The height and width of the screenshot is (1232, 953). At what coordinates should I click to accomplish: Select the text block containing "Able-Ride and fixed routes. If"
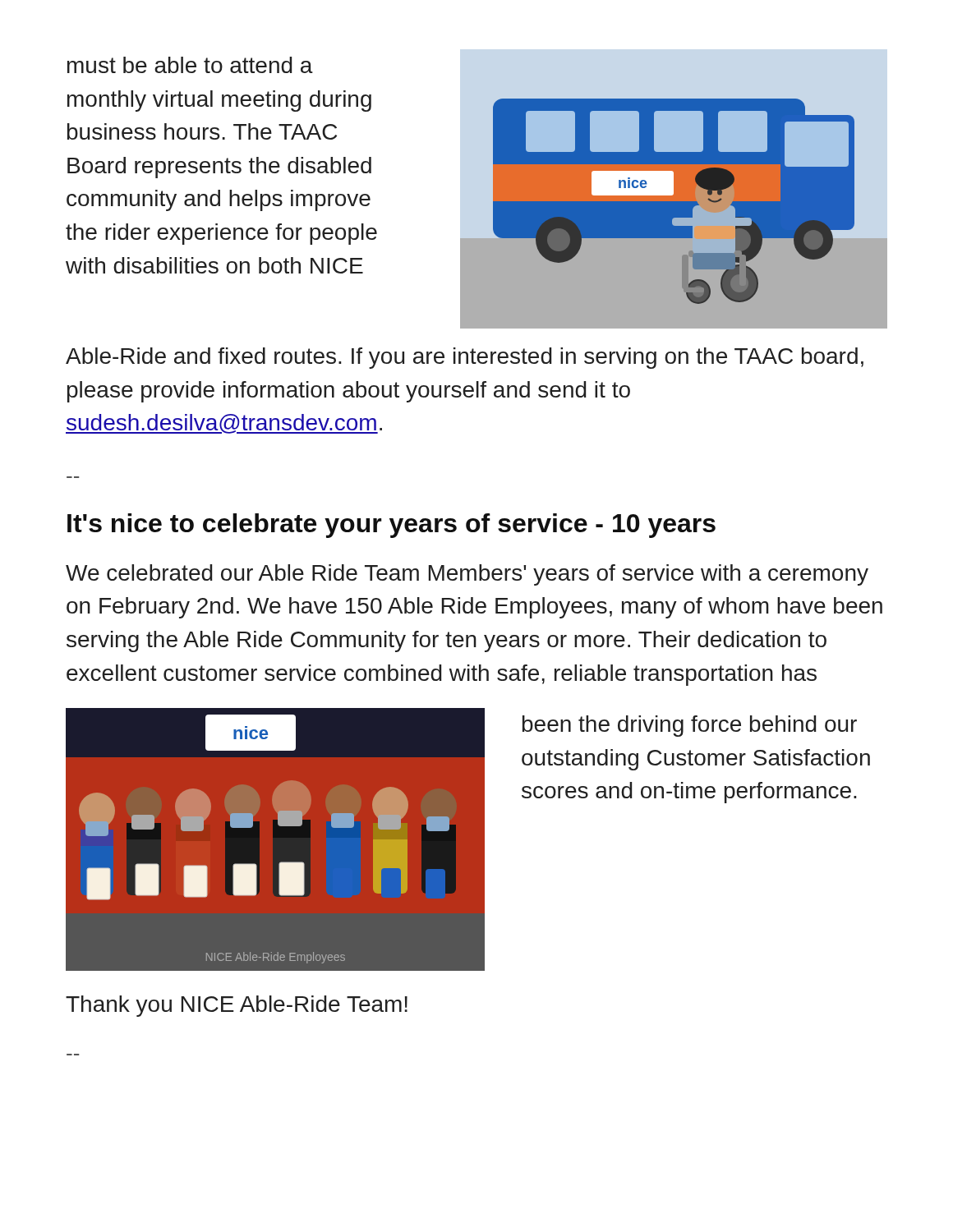(x=466, y=389)
